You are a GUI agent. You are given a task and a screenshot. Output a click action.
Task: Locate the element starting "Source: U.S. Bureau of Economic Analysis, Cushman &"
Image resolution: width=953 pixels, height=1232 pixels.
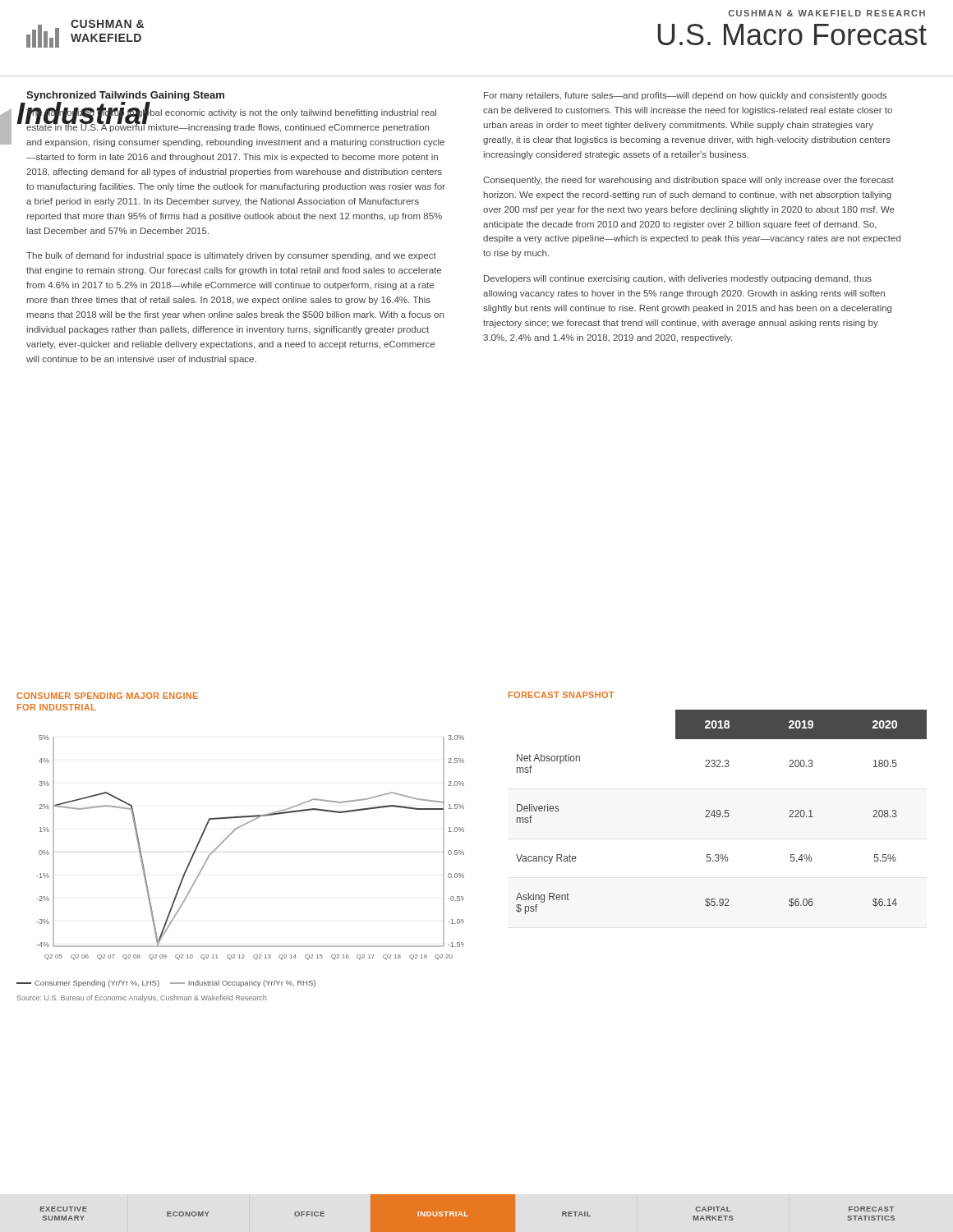tap(142, 998)
